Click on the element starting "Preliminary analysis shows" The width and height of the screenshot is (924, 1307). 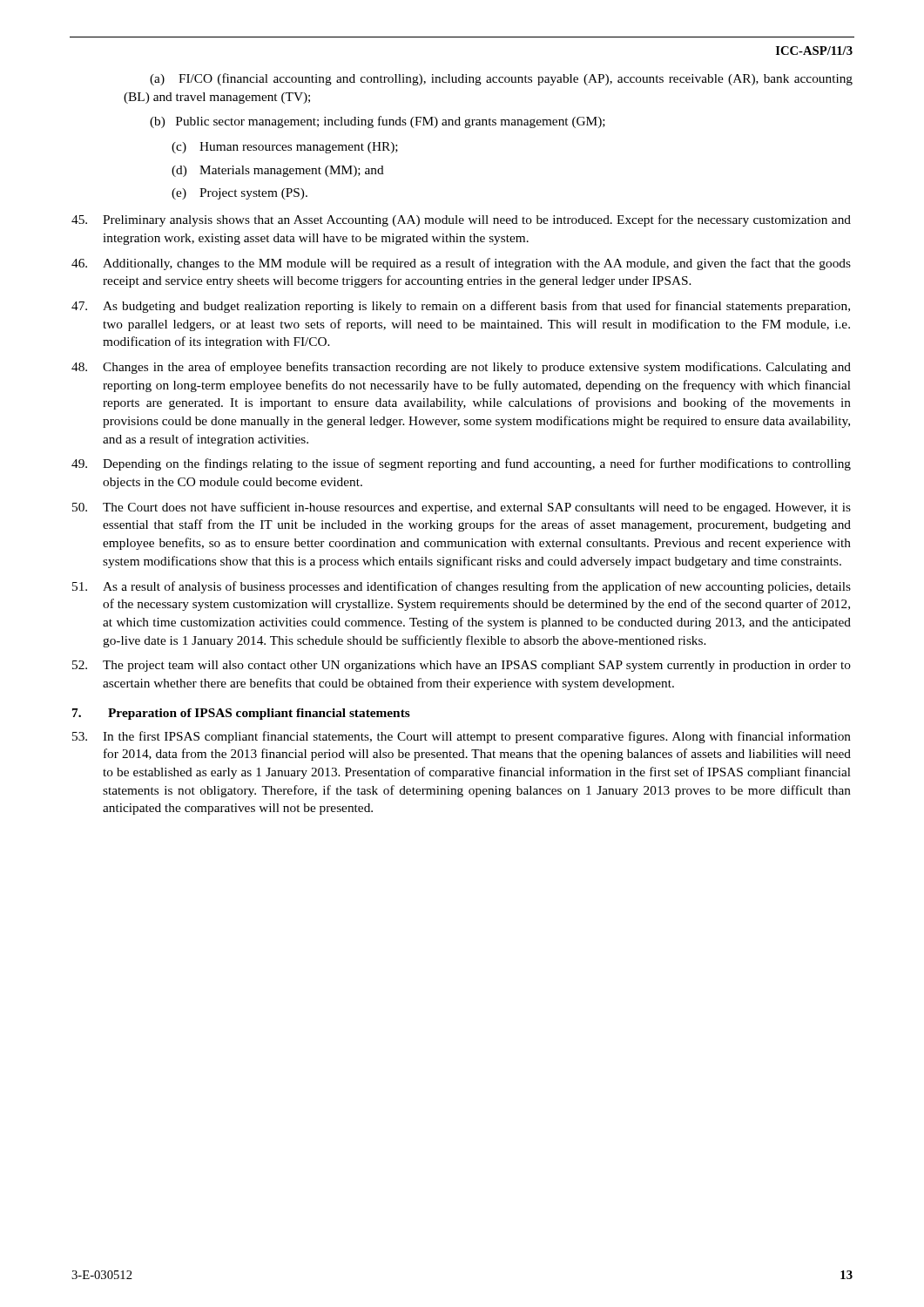coord(461,229)
